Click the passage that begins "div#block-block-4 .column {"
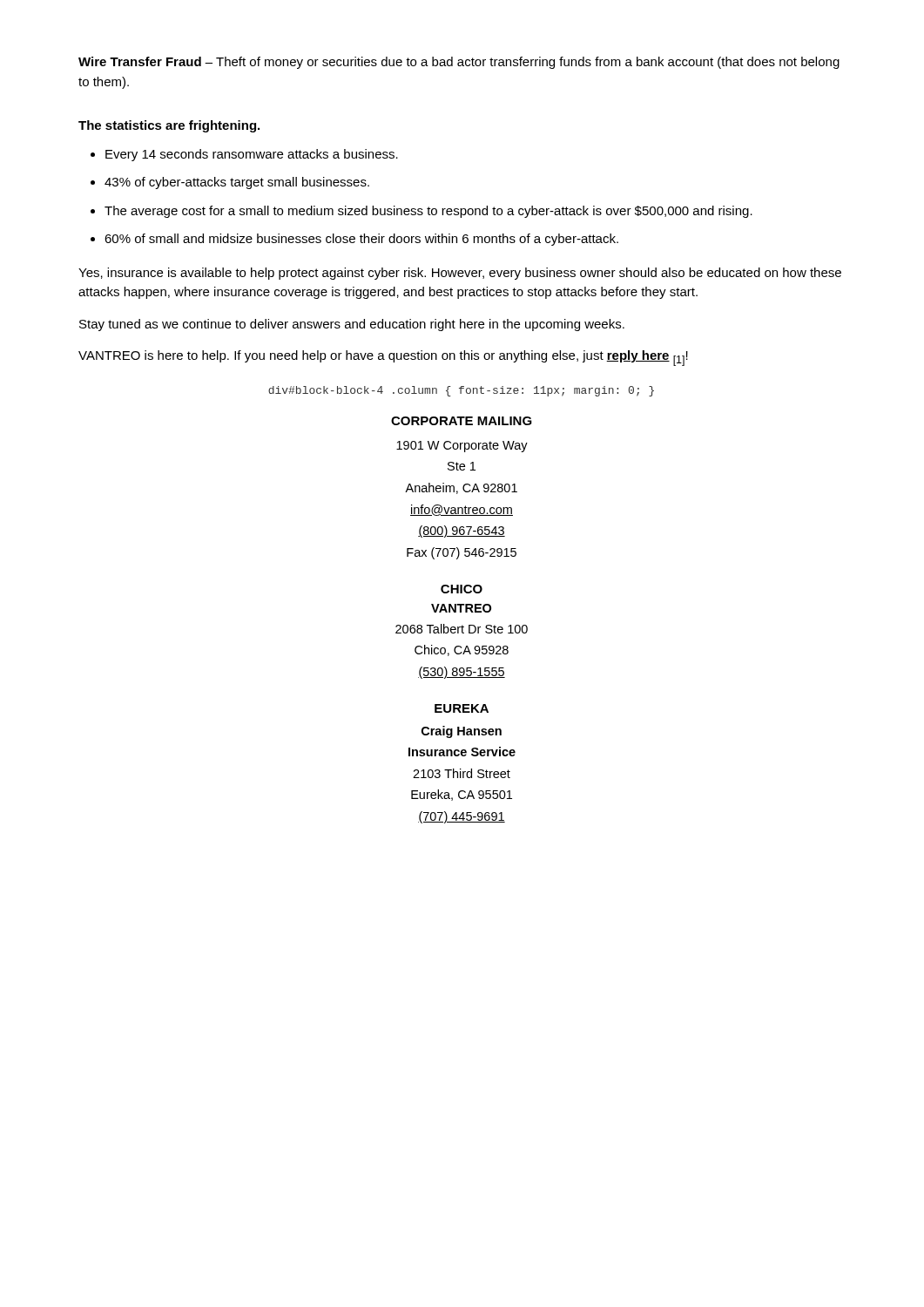Viewport: 924px width, 1307px height. point(462,391)
